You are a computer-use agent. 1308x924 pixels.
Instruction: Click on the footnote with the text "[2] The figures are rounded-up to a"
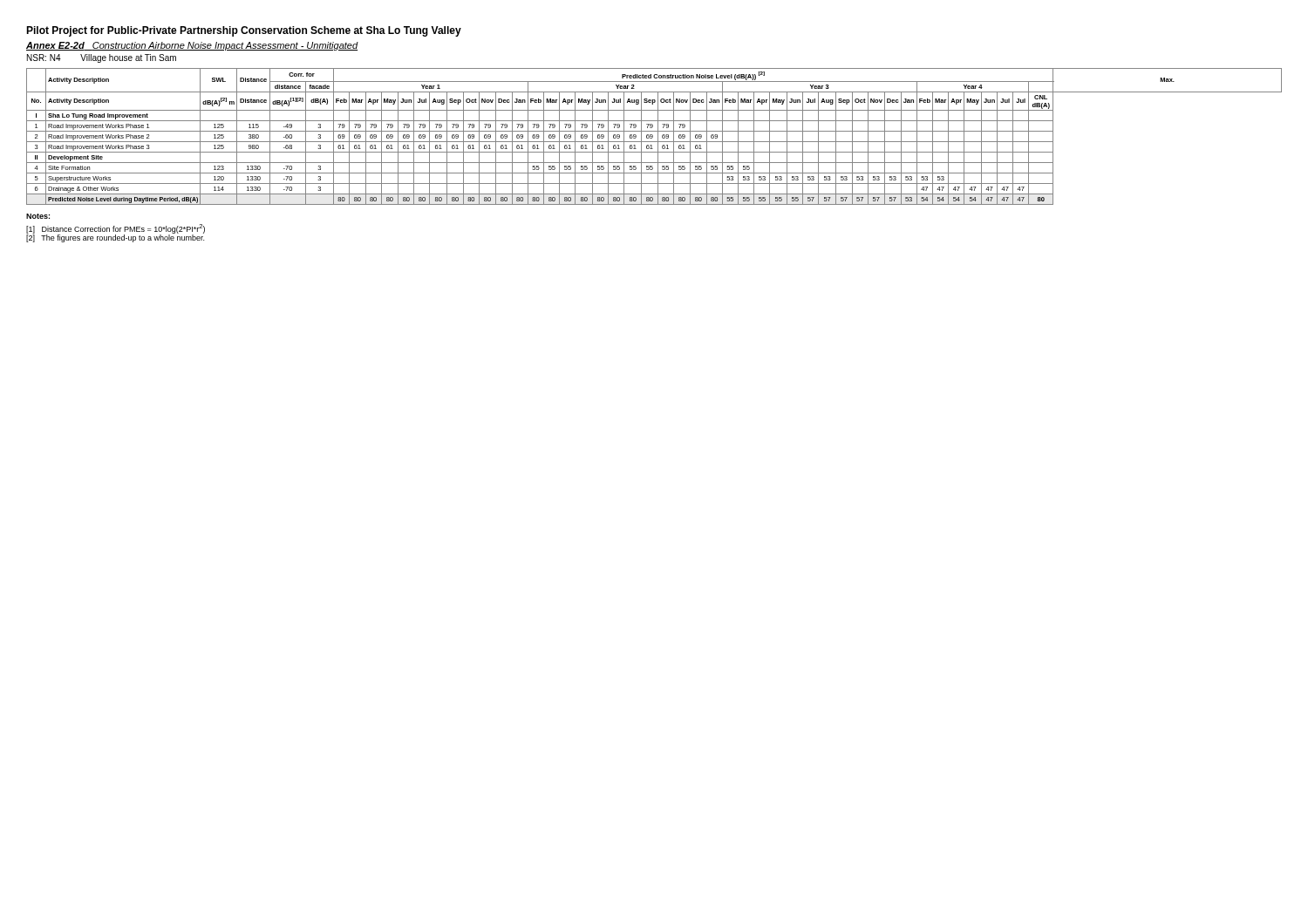tap(115, 238)
